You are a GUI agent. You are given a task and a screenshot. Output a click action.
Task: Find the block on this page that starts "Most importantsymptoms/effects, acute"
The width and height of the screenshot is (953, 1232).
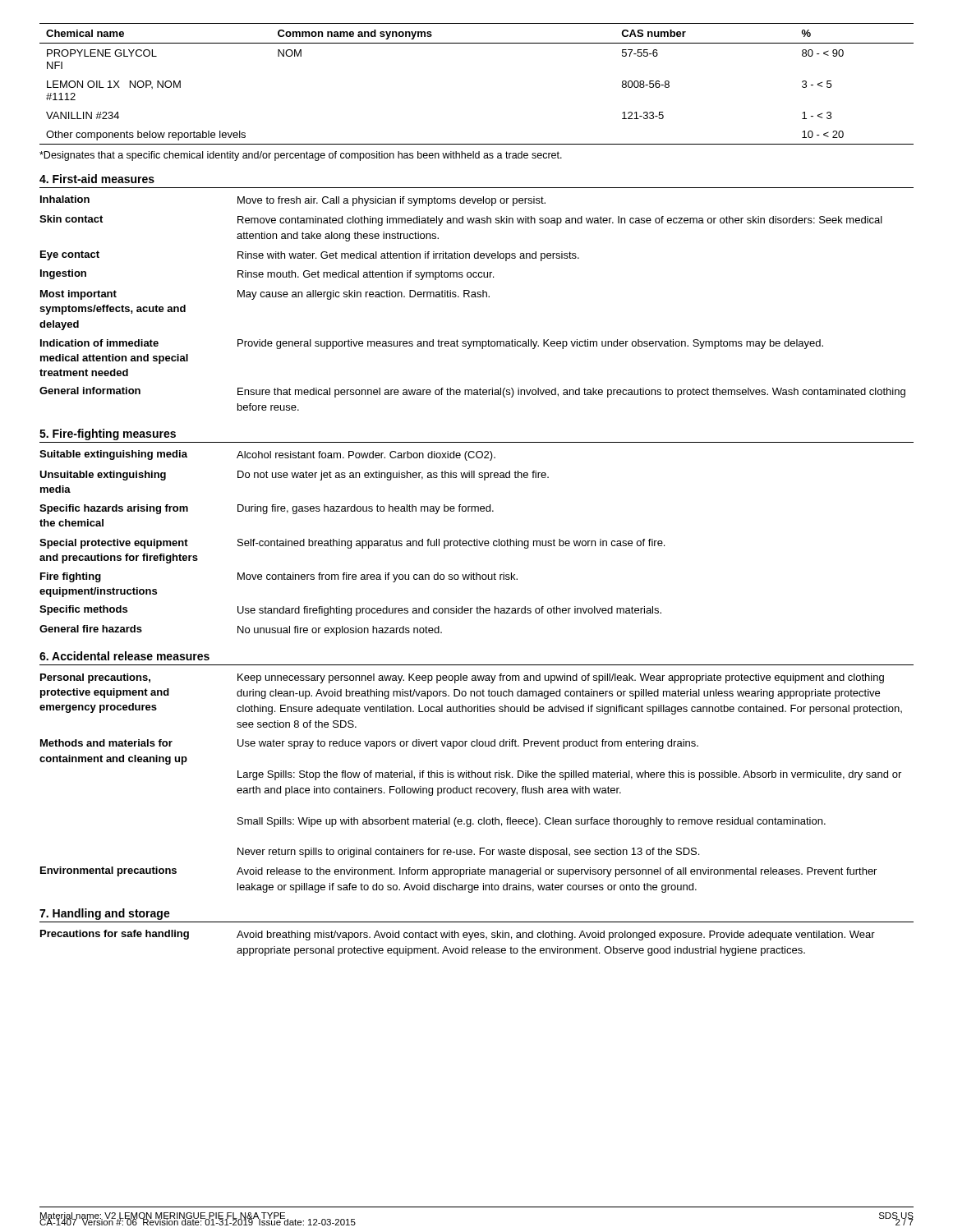click(265, 295)
